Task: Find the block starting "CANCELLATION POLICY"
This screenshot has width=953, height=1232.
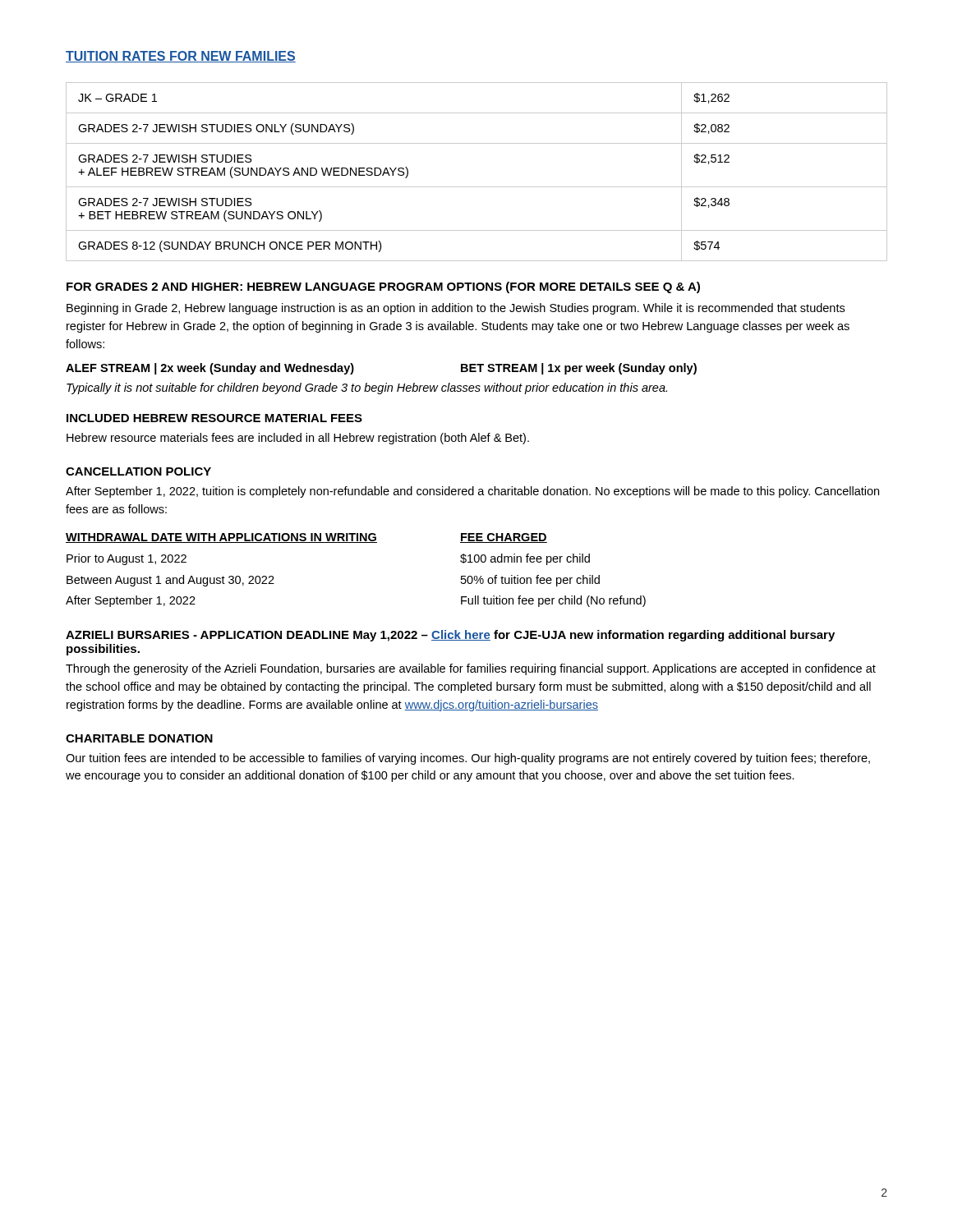Action: 139,471
